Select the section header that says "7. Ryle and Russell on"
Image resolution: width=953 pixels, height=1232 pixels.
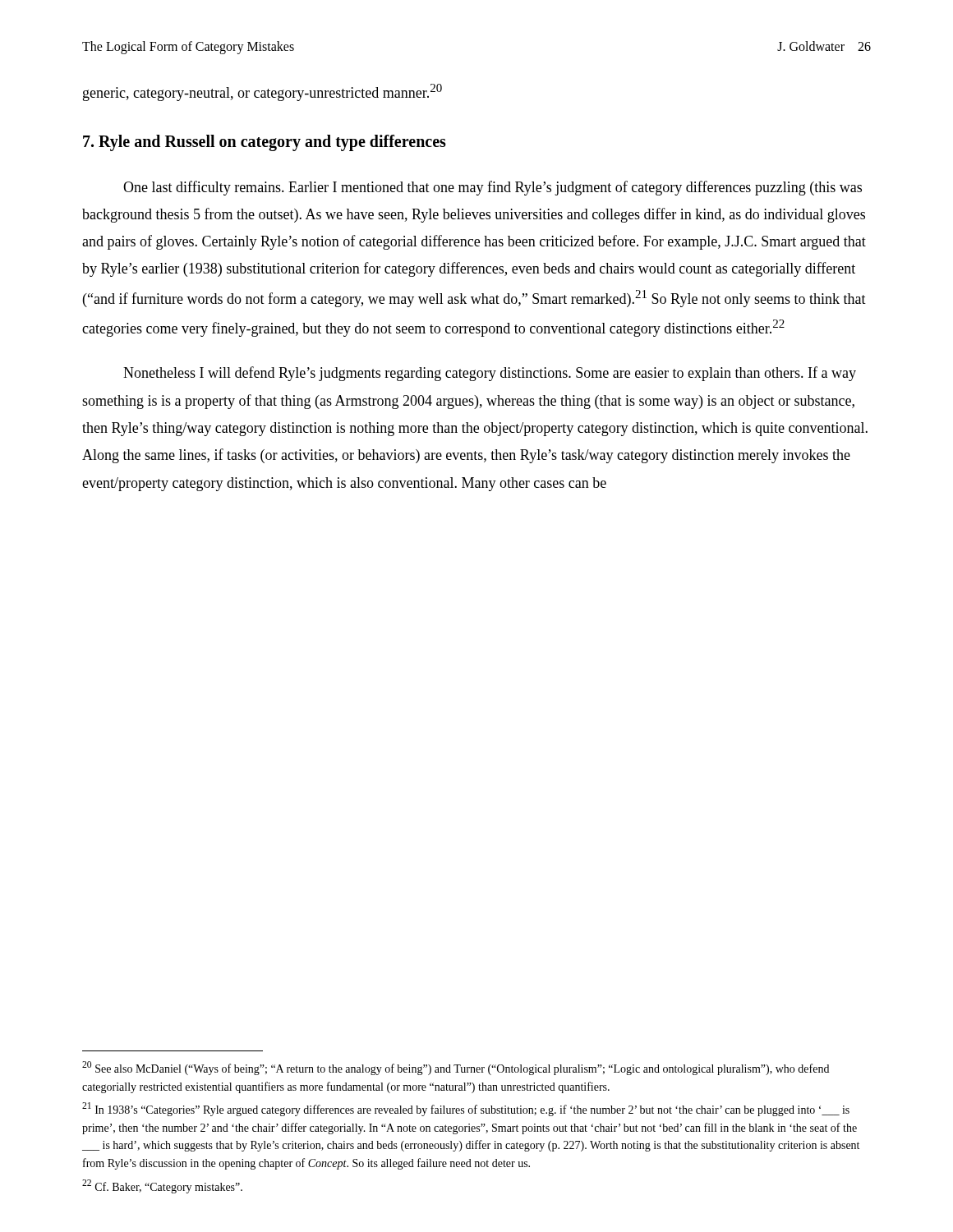pos(264,141)
